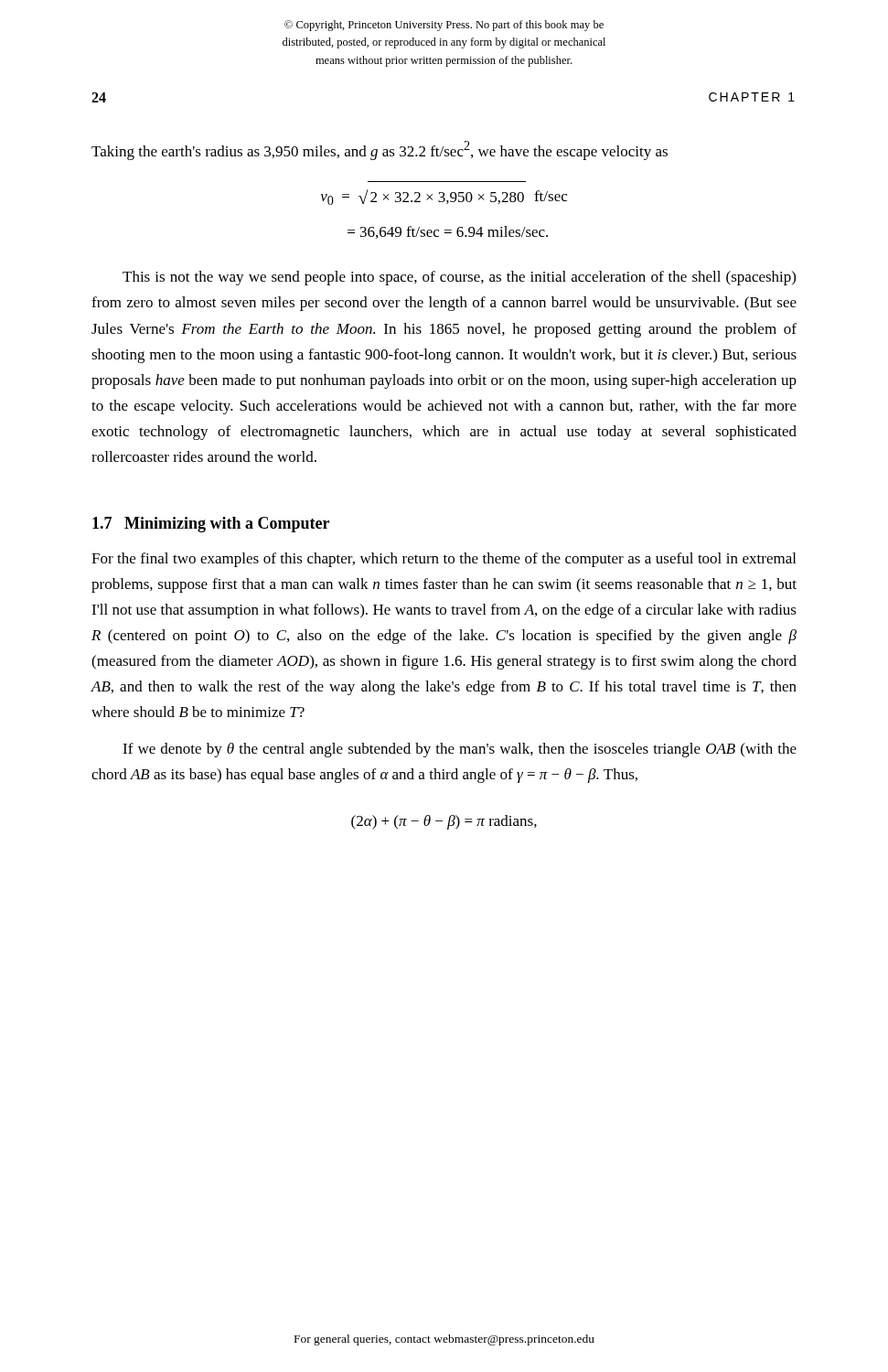Screen dimensions: 1372x888
Task: Find the text starting "(2α) + (π −"
Action: tap(444, 821)
